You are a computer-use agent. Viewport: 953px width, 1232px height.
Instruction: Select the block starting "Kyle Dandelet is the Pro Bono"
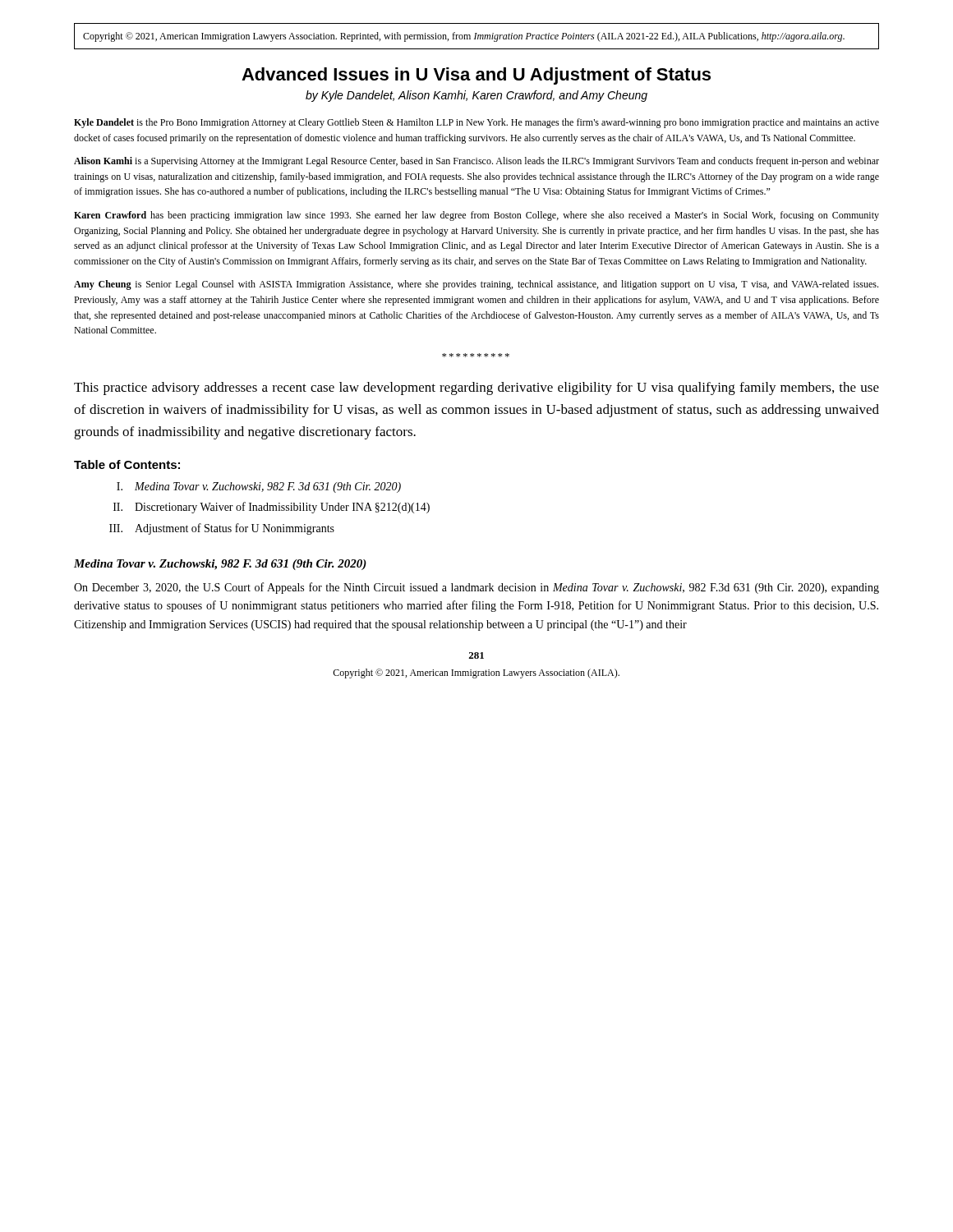pos(476,130)
